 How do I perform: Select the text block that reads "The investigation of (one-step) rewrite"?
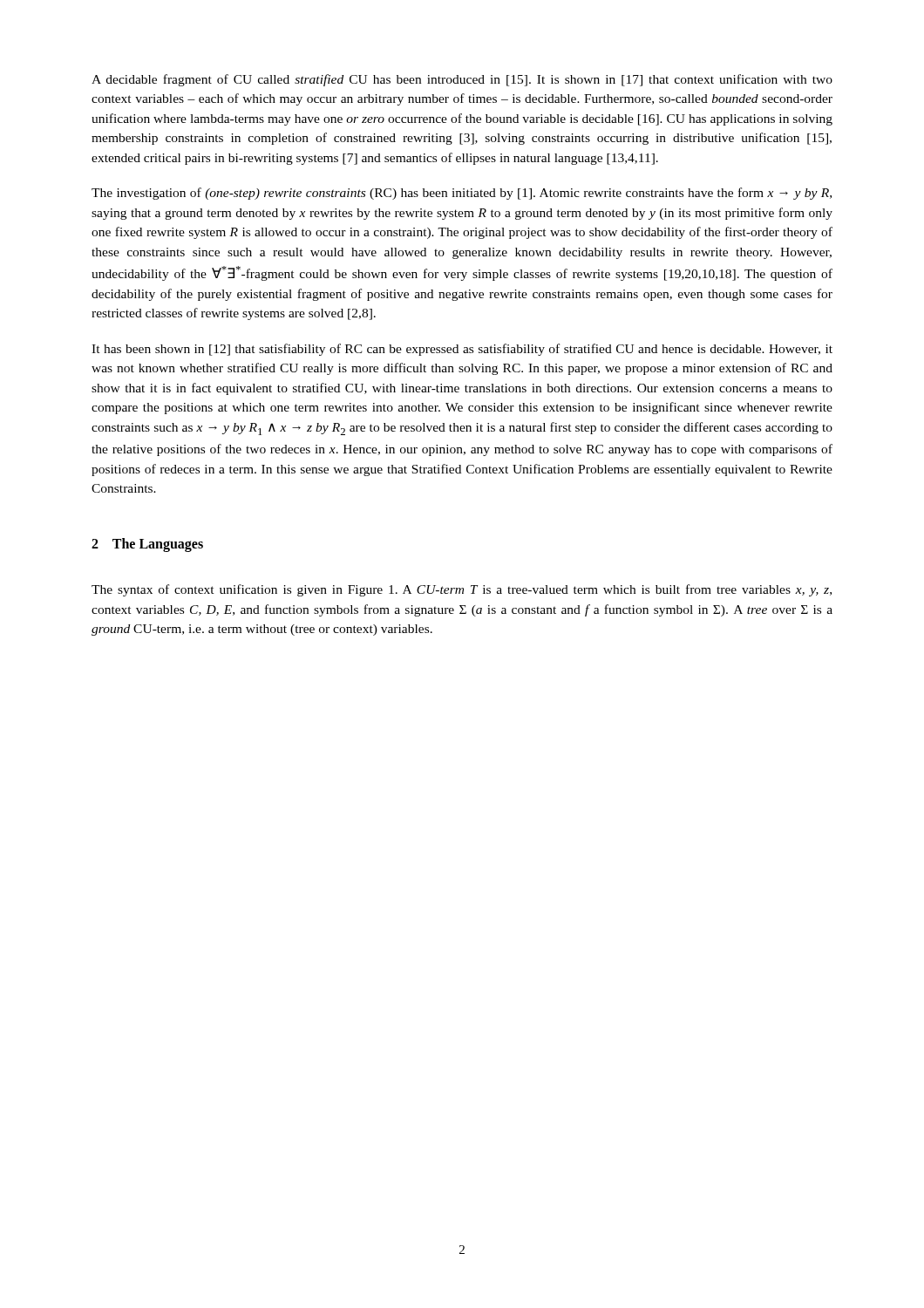[462, 253]
